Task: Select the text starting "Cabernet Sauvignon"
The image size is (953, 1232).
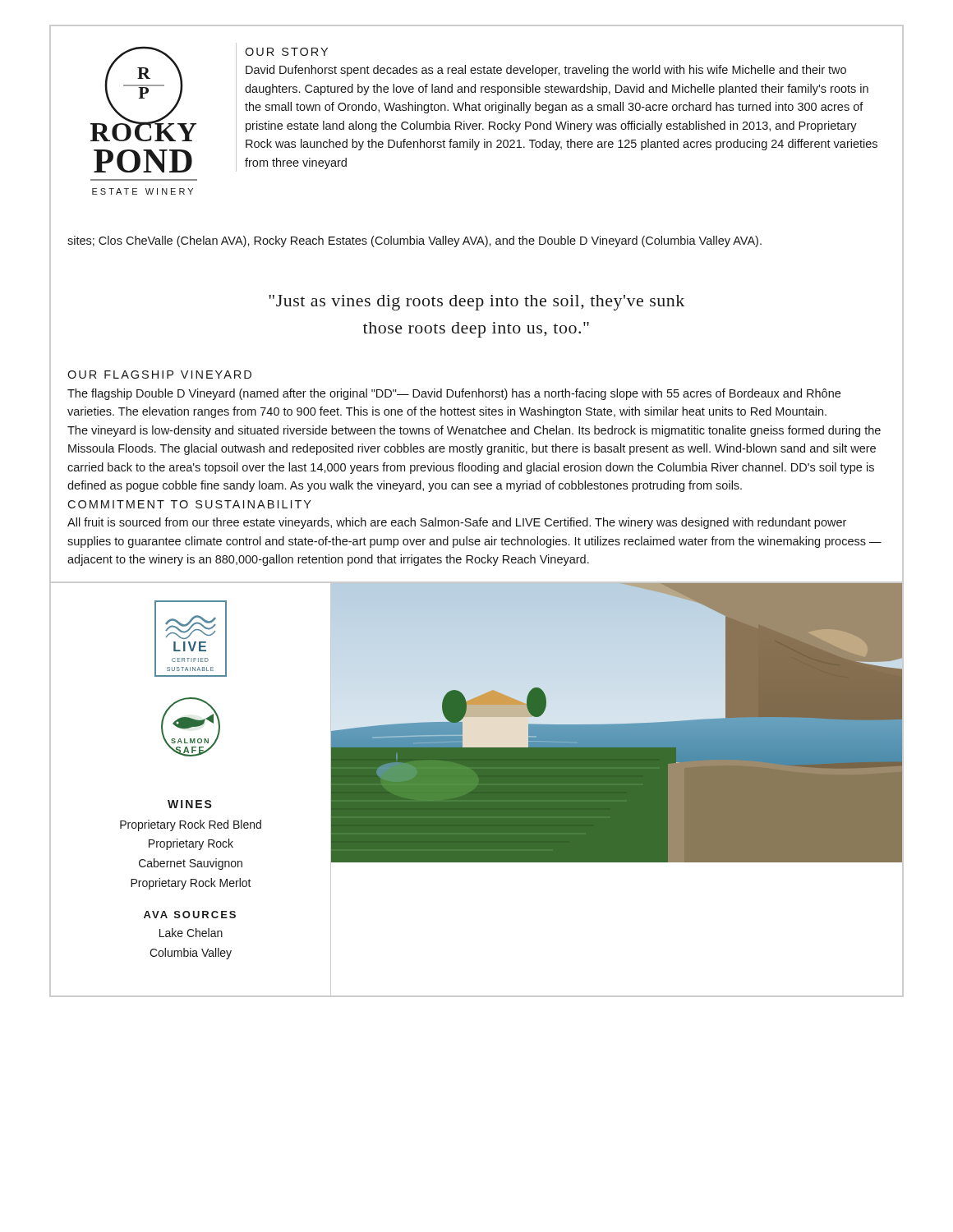Action: tap(191, 863)
